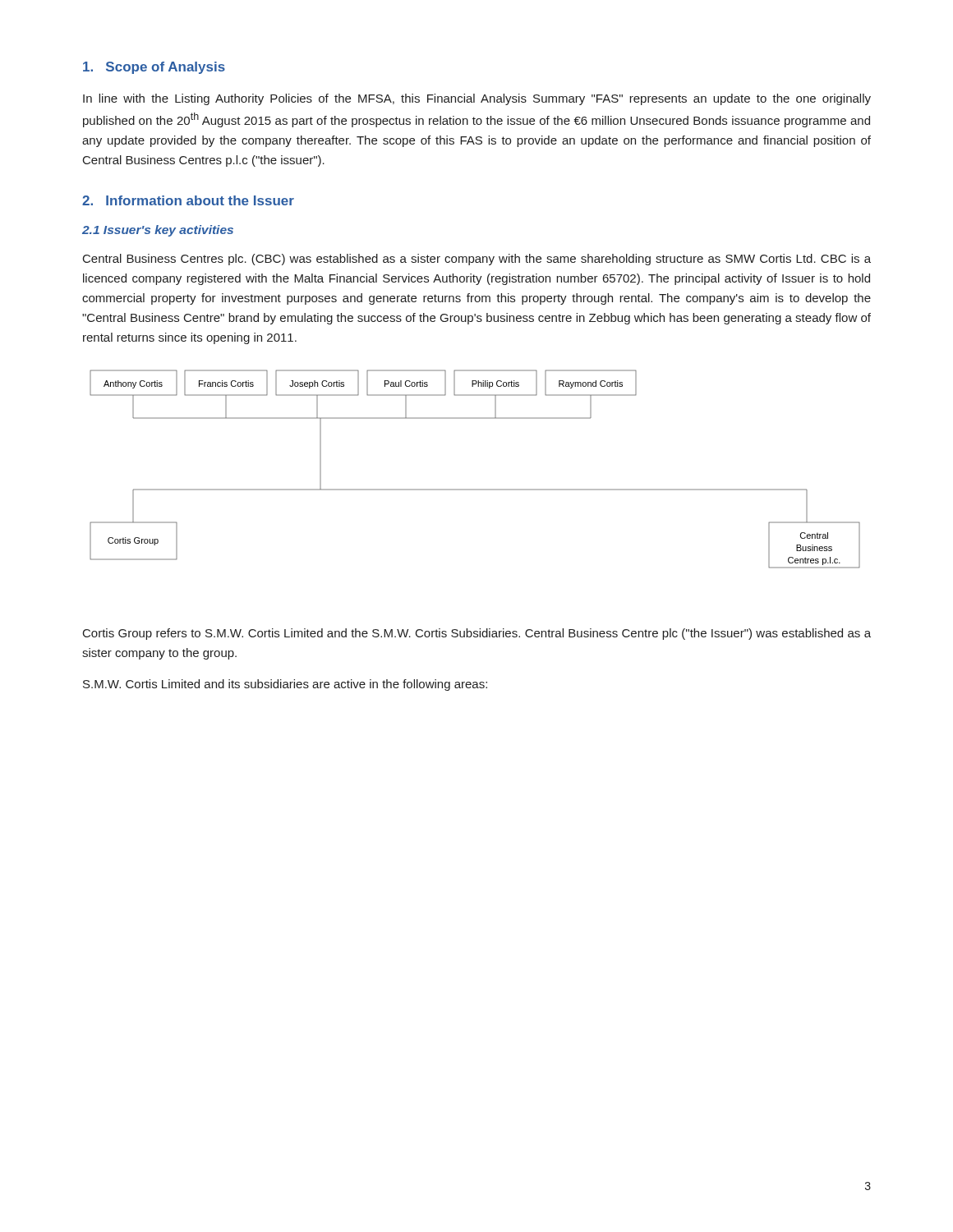Find the organizational chart

(x=476, y=481)
